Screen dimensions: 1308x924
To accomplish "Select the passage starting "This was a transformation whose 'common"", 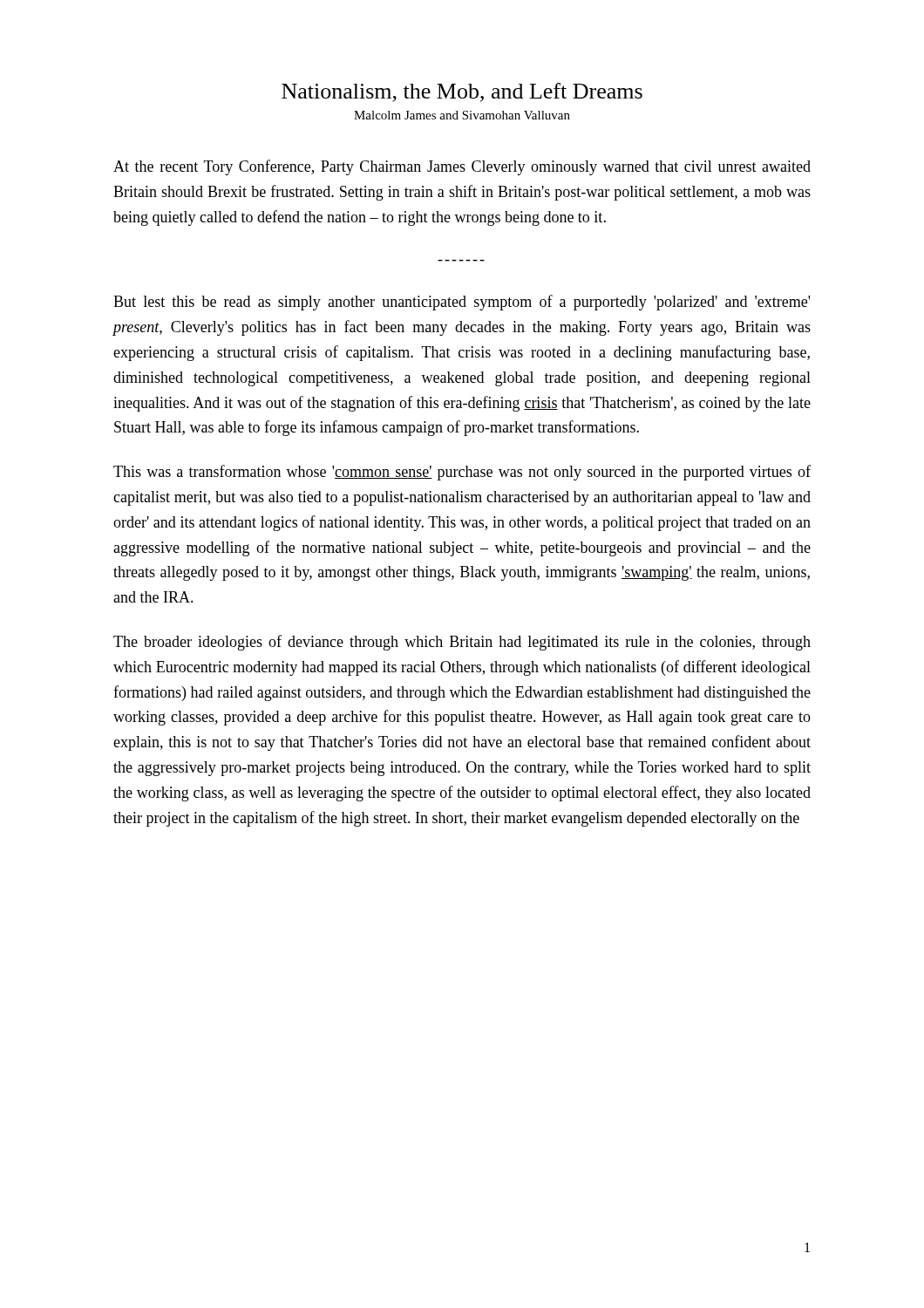I will 462,535.
